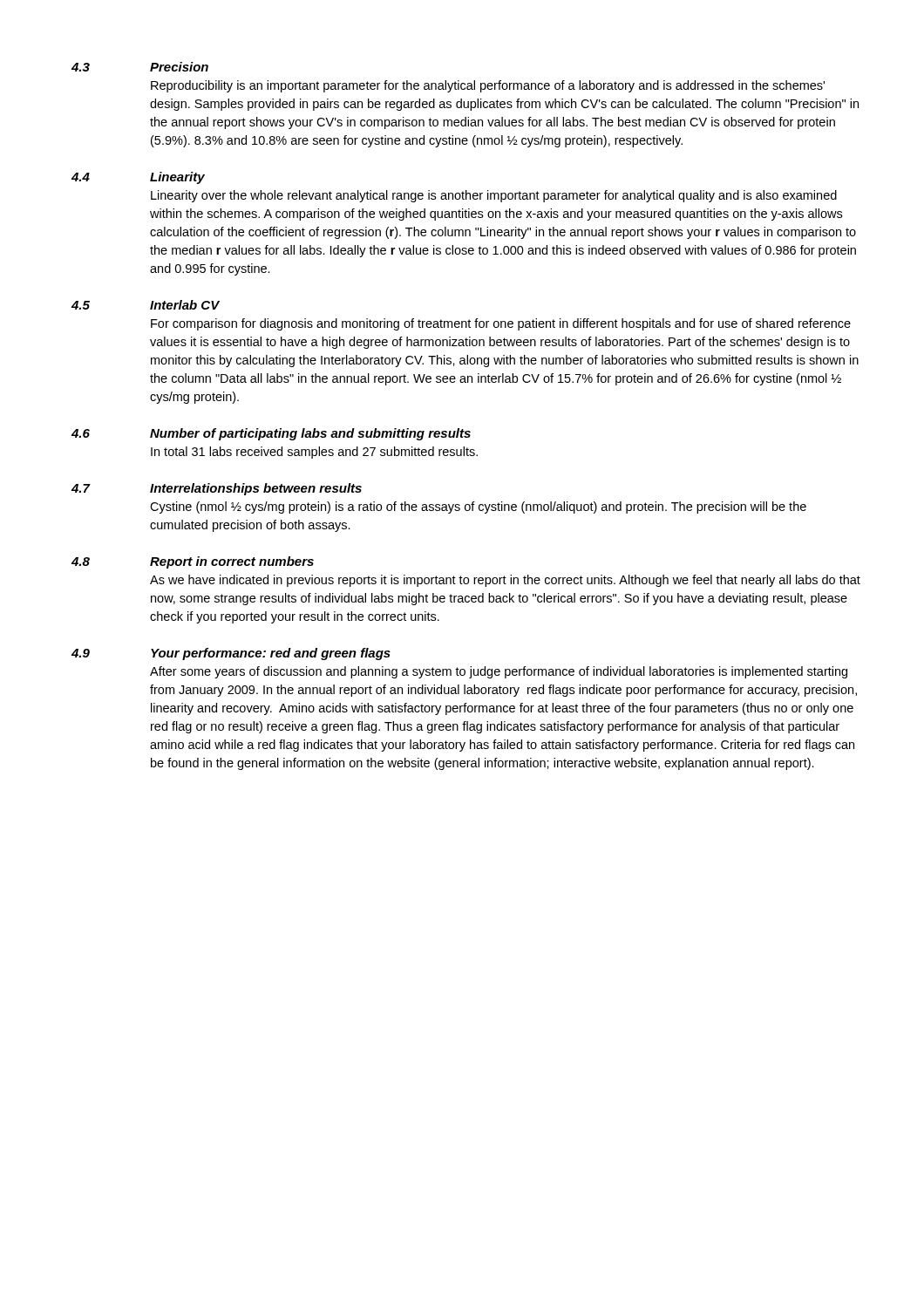Find the section header containing "Your performance: red and green flags"
The width and height of the screenshot is (924, 1308).
[x=270, y=653]
